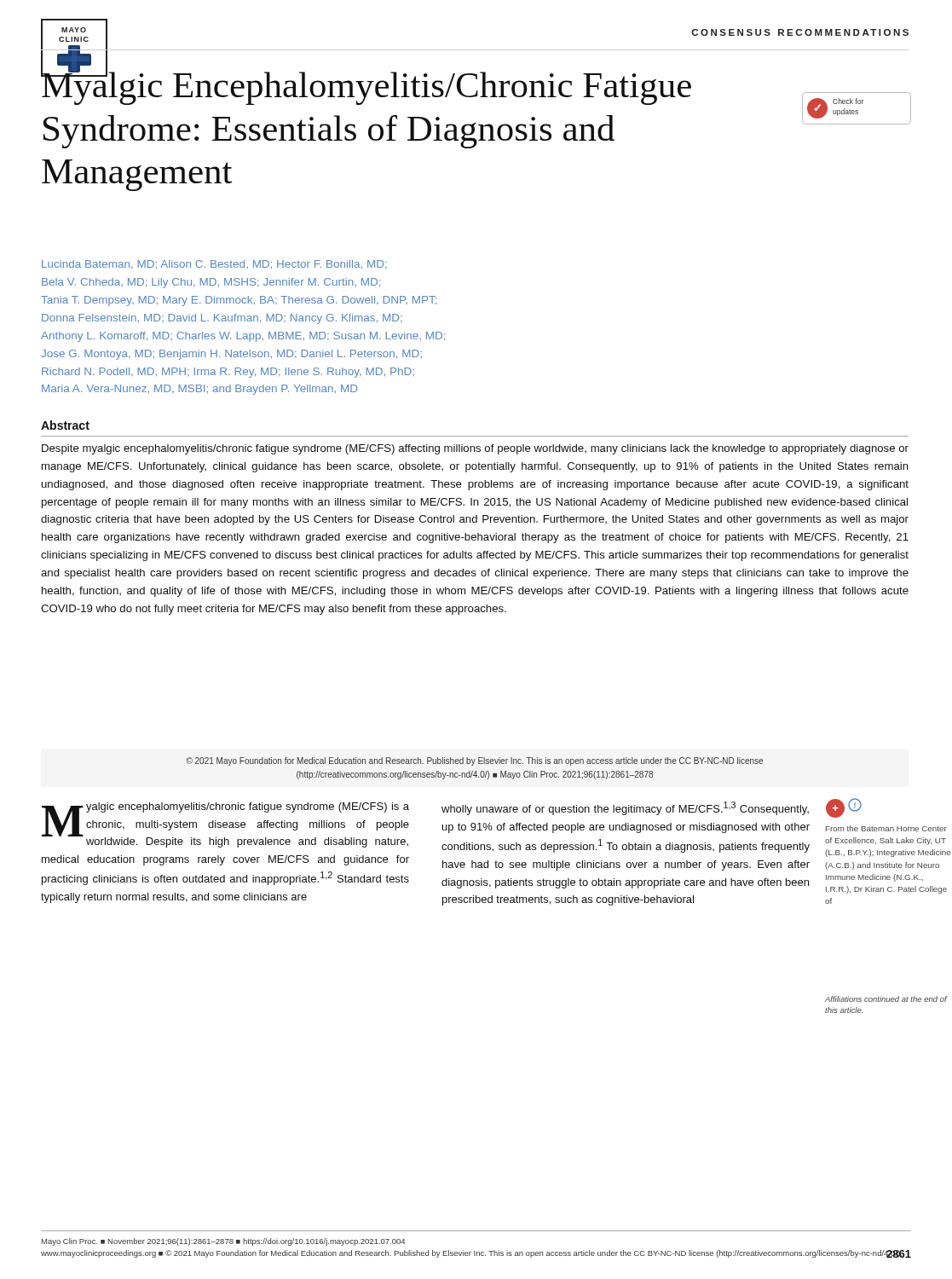Locate the text block with the text "From the Bateman"

pyautogui.click(x=888, y=865)
